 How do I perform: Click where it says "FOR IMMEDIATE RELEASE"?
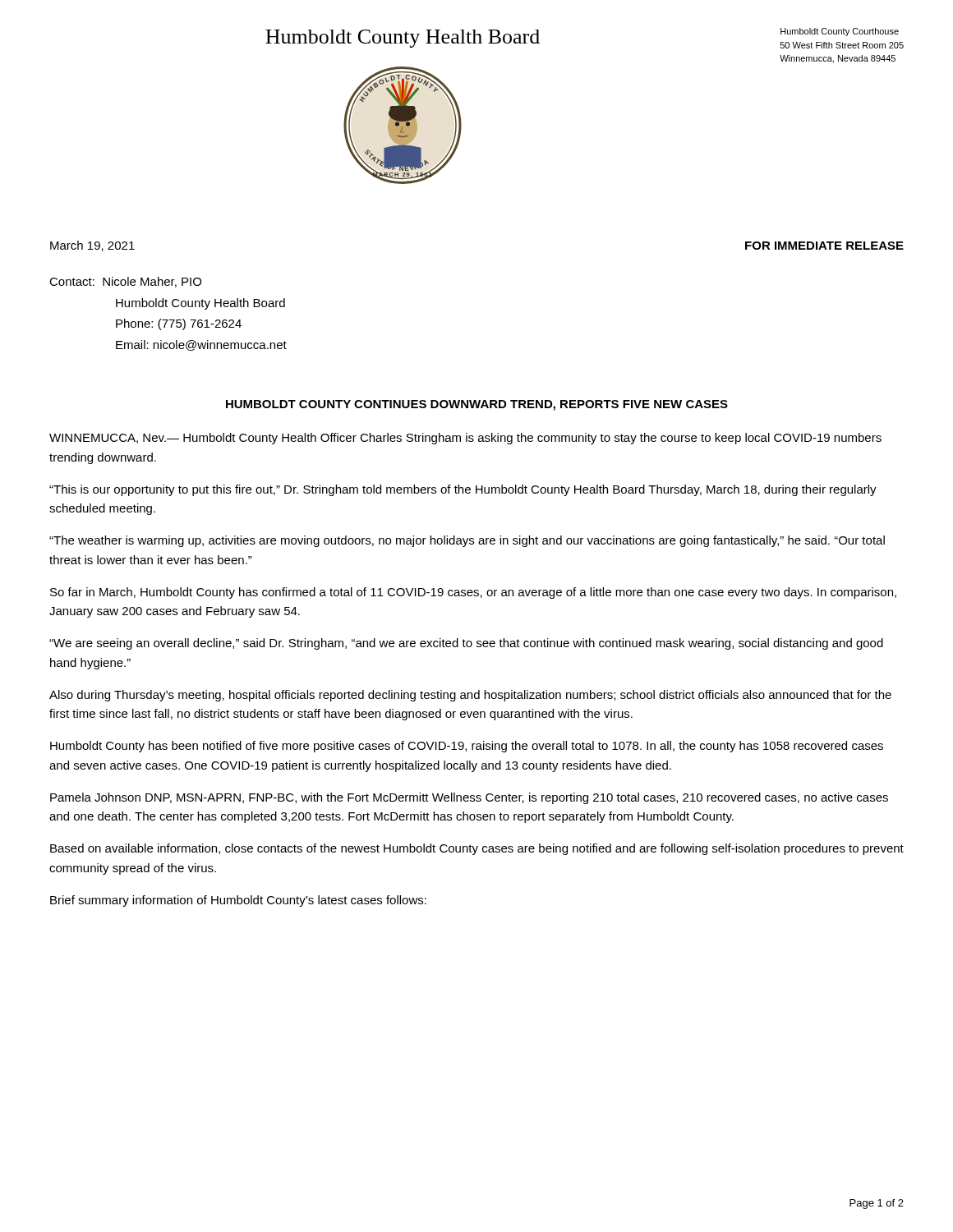pos(824,245)
